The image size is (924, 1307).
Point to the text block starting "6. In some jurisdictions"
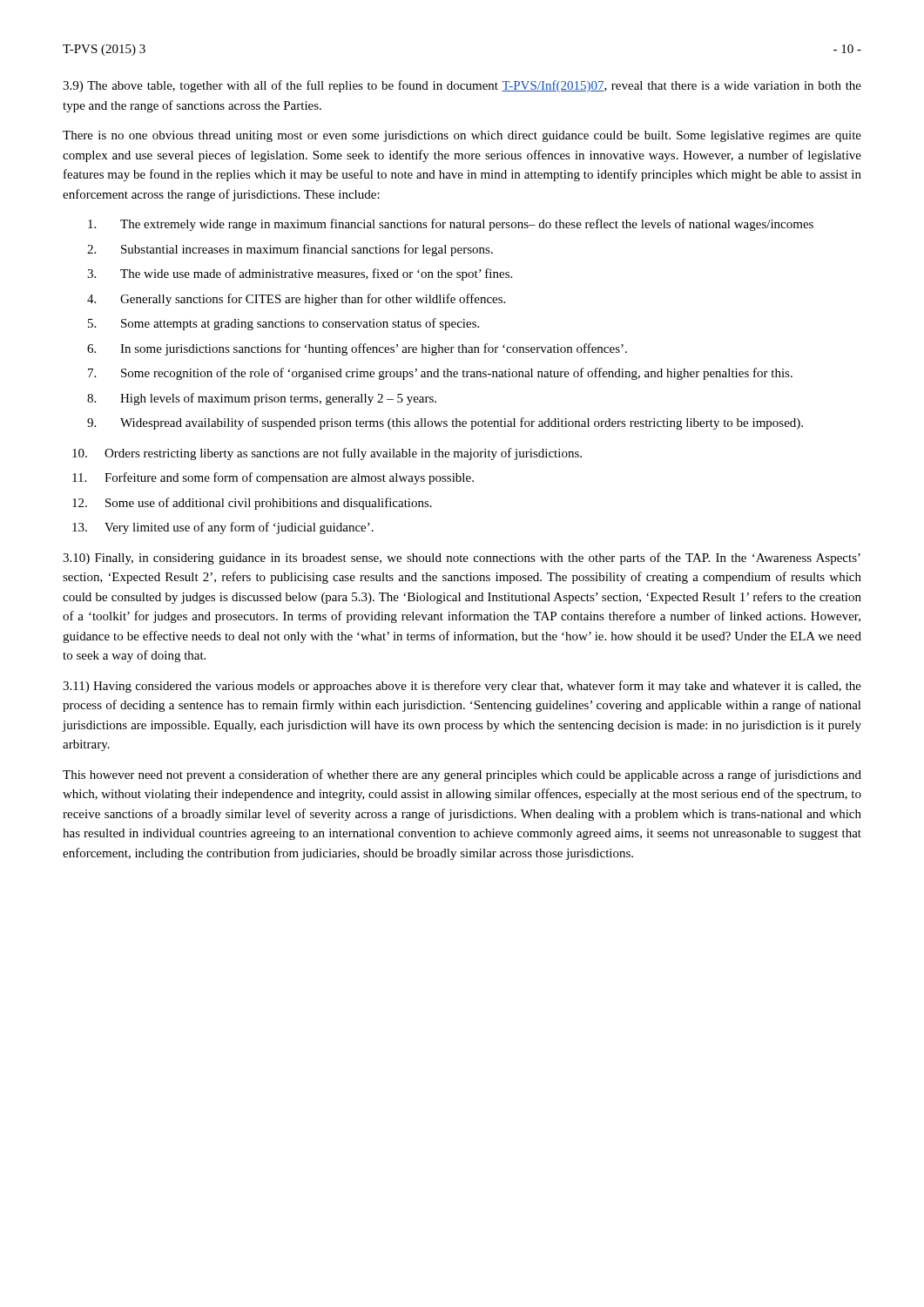(x=462, y=348)
